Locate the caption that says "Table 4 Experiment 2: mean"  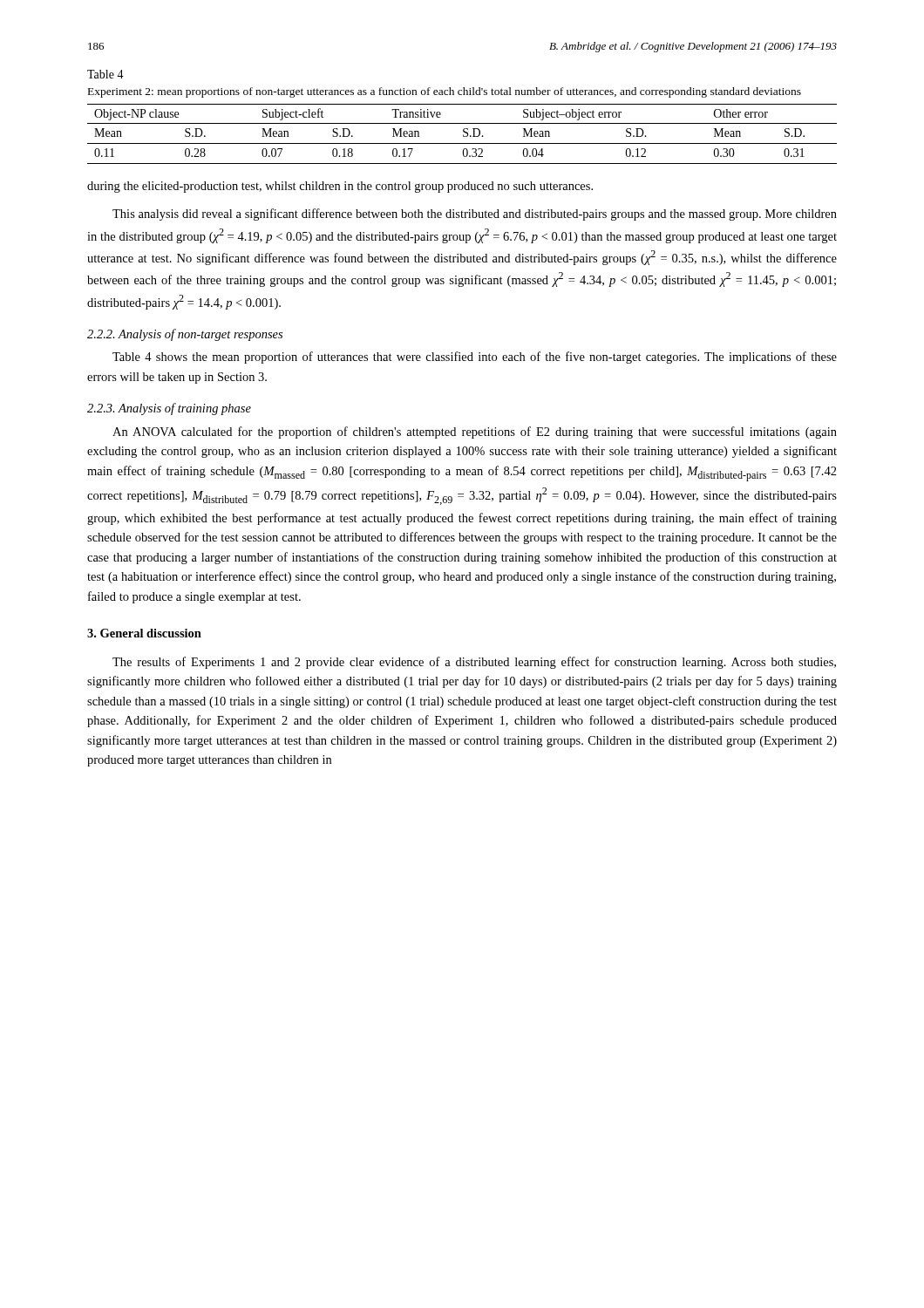click(x=462, y=84)
